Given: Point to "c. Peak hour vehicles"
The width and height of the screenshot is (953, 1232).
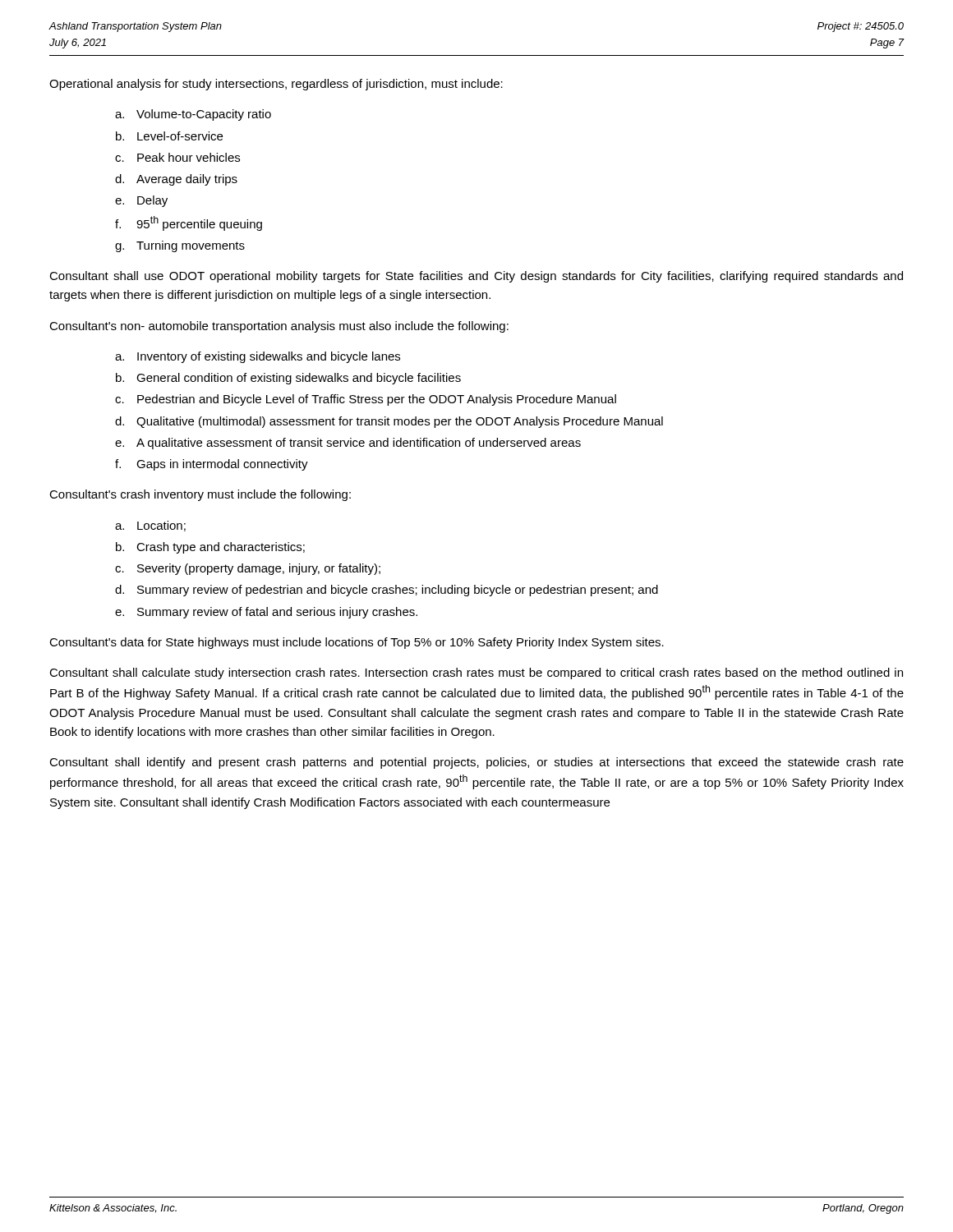Looking at the screenshot, I should (x=177, y=157).
